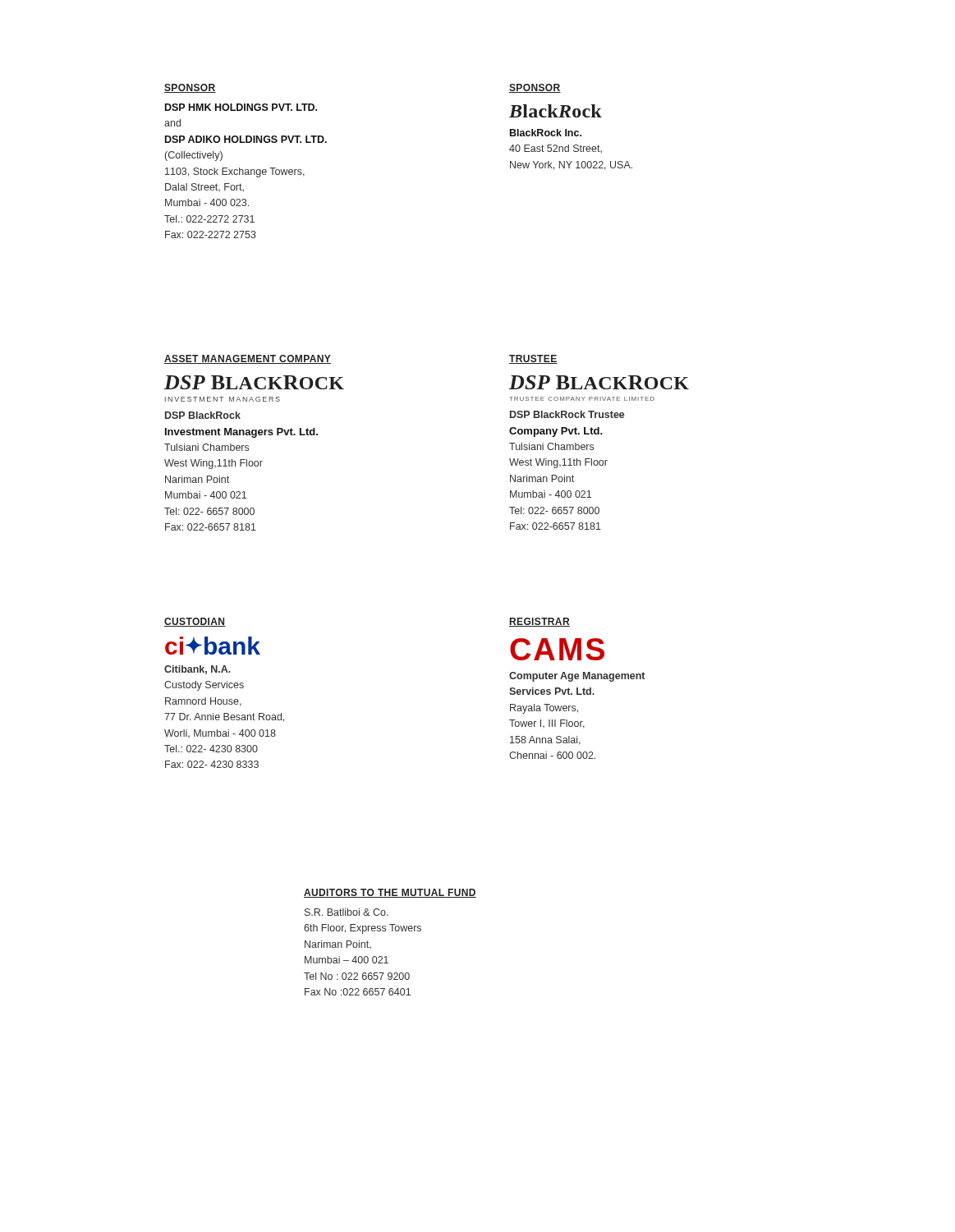Find the text block with the text "Citibank, N.A. Custody Services Ramnord"
The height and width of the screenshot is (1232, 955).
point(225,718)
